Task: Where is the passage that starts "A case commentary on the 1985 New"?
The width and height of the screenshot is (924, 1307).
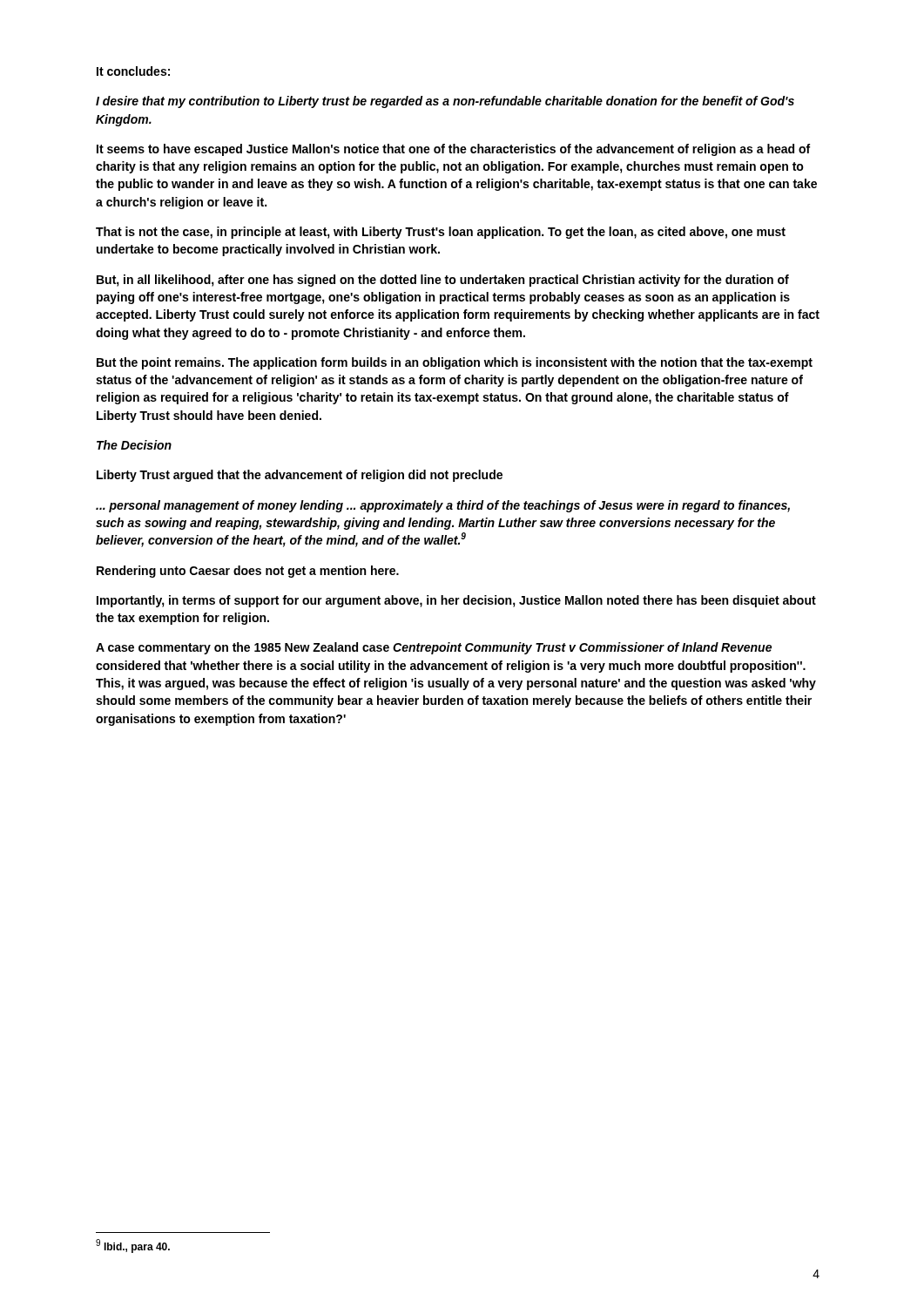Action: pyautogui.click(x=458, y=683)
